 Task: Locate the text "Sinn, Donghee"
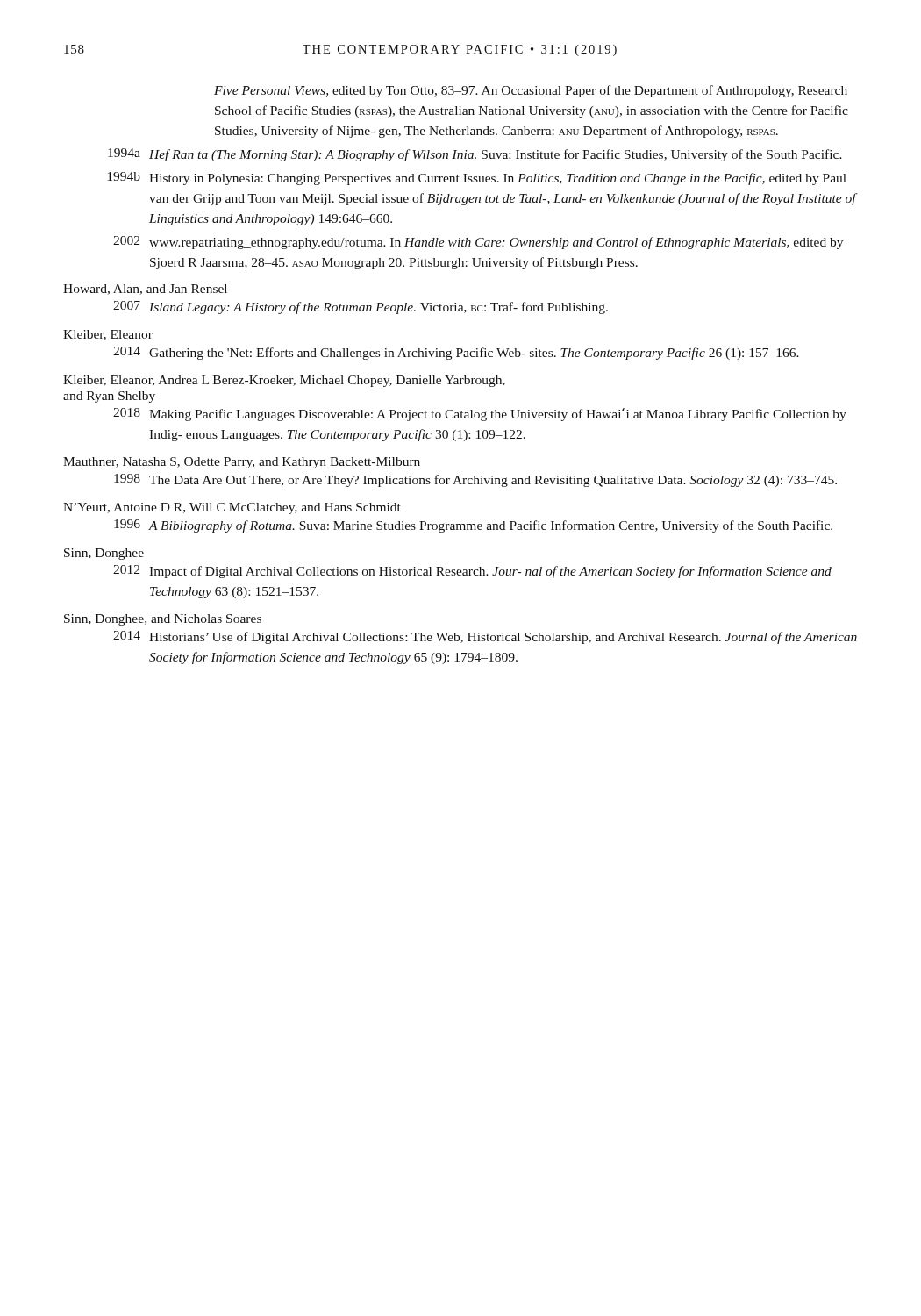pos(104,552)
